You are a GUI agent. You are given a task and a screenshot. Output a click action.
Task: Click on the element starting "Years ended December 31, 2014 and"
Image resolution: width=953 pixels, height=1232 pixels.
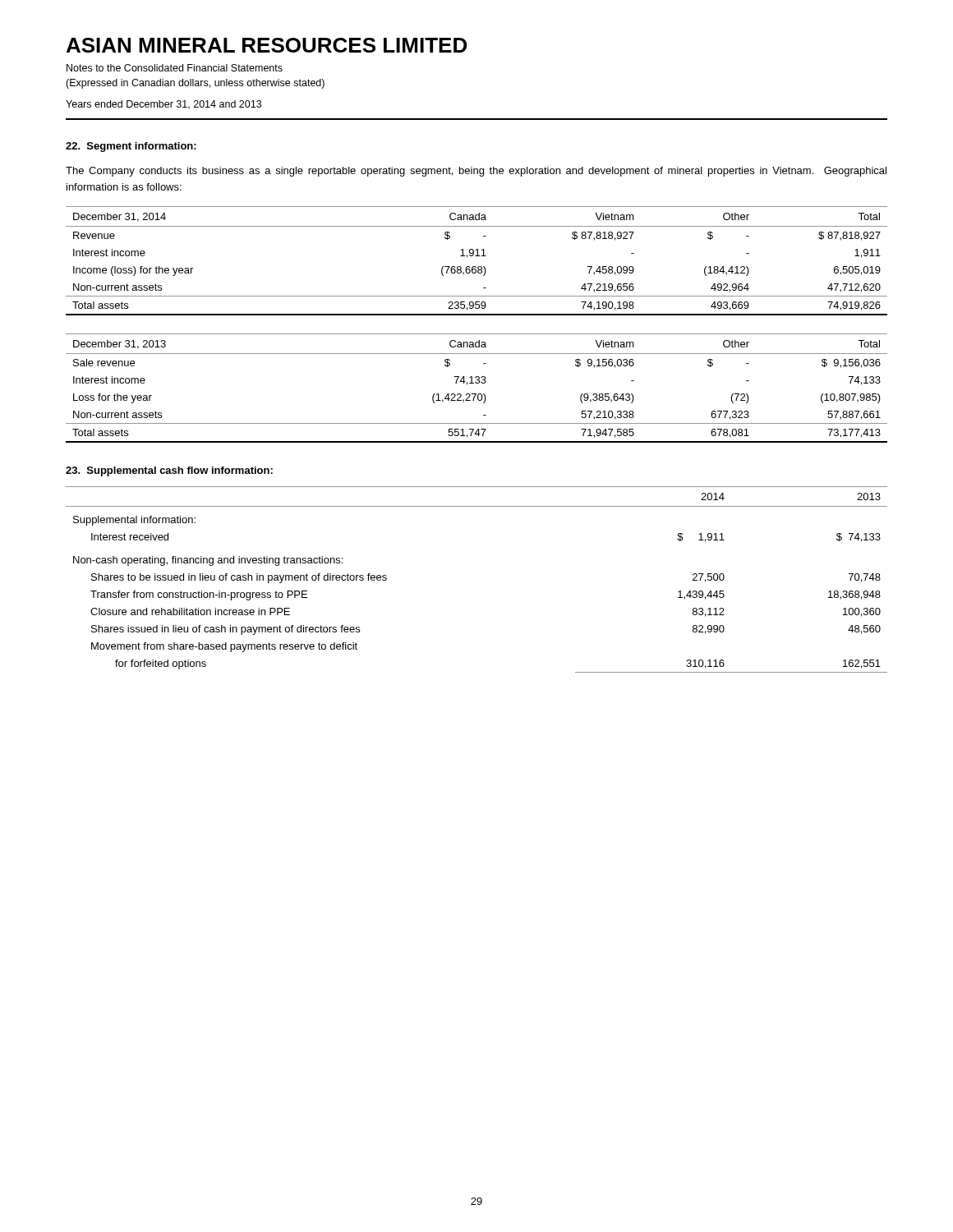pyautogui.click(x=163, y=105)
